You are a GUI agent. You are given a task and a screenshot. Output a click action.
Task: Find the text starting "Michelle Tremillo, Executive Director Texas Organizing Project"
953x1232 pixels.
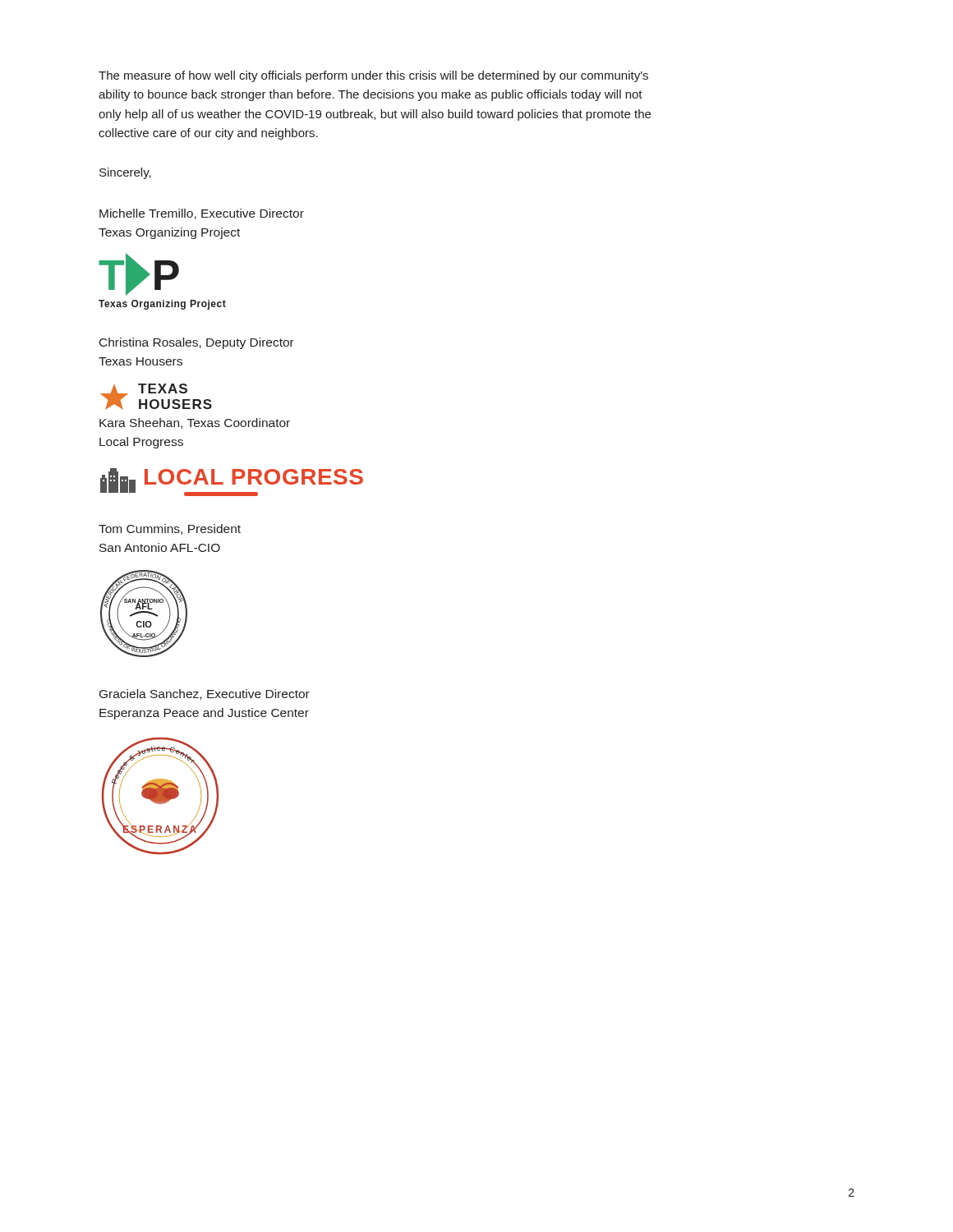click(x=202, y=214)
